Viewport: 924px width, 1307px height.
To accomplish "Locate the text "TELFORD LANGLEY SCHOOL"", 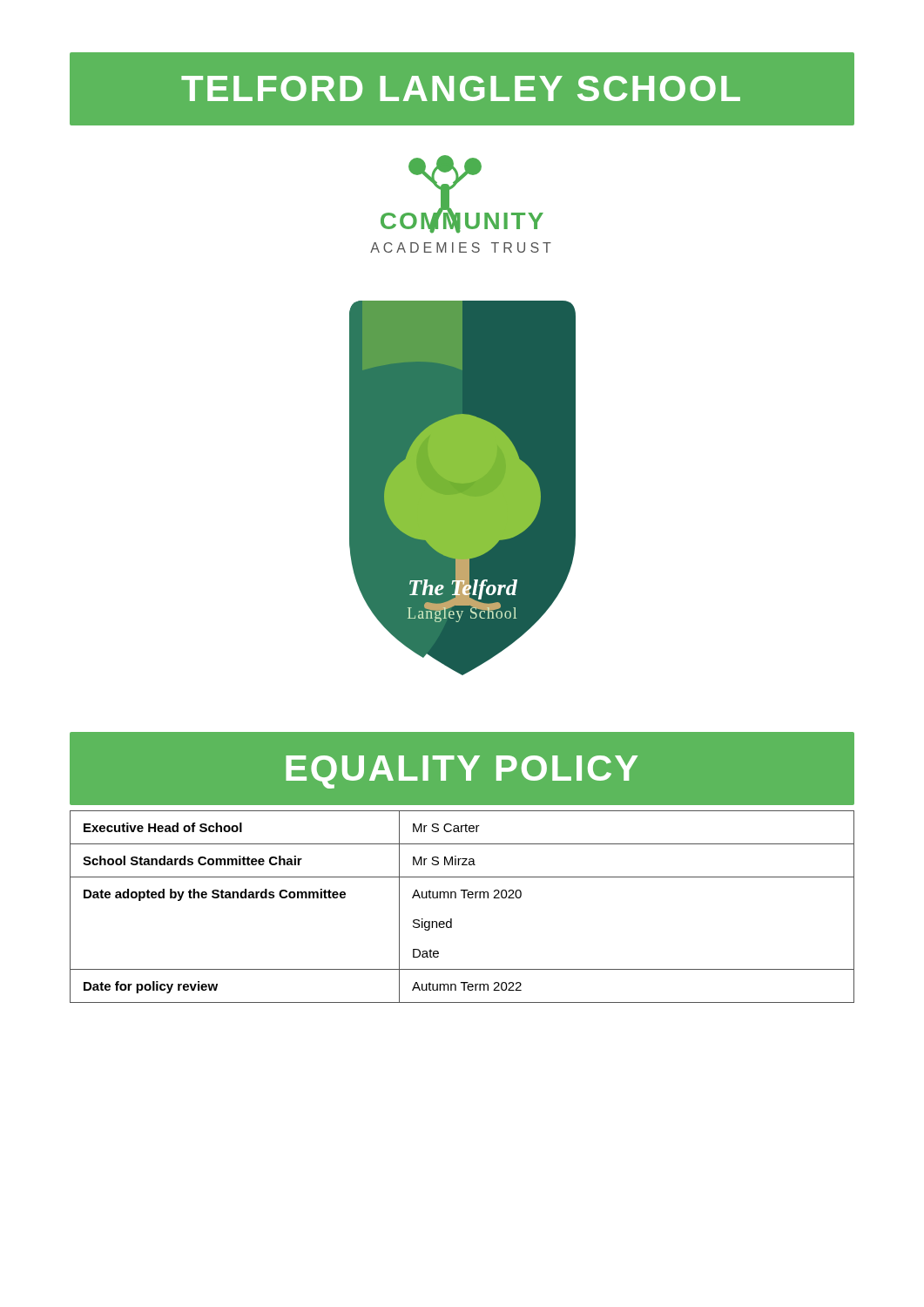I will [x=462, y=89].
